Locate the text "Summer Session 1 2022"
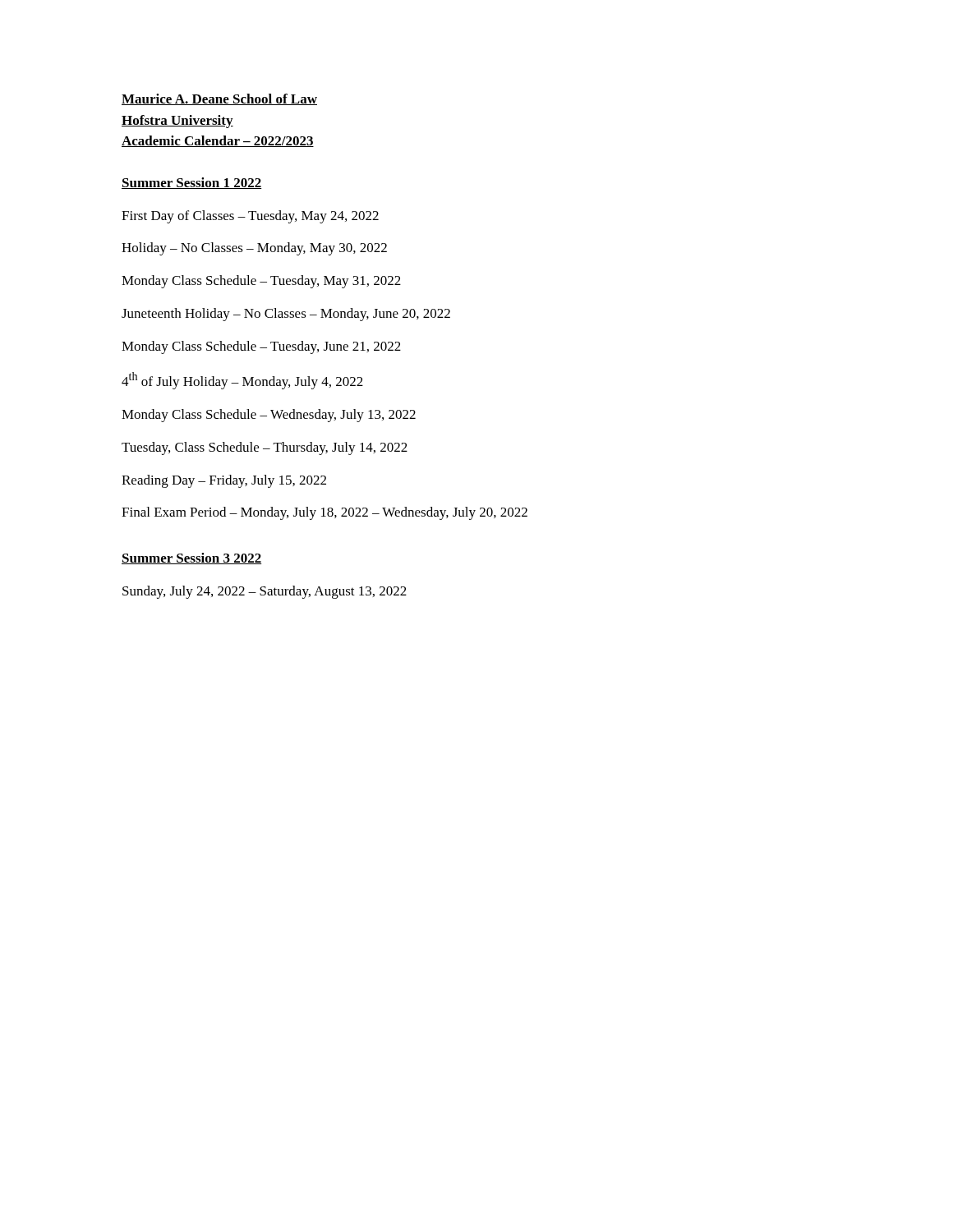 pyautogui.click(x=192, y=182)
